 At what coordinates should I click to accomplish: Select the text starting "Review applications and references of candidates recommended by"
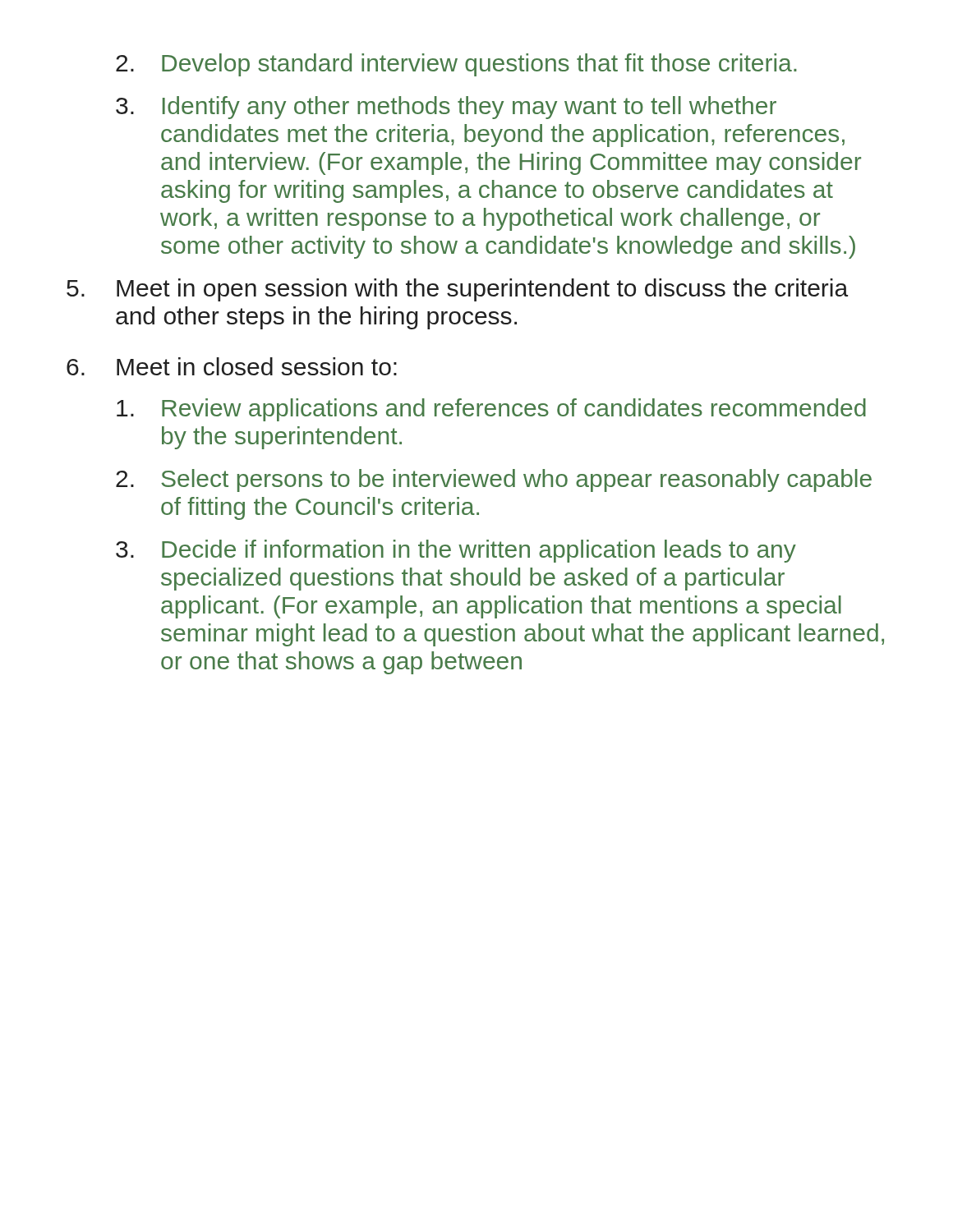(501, 422)
